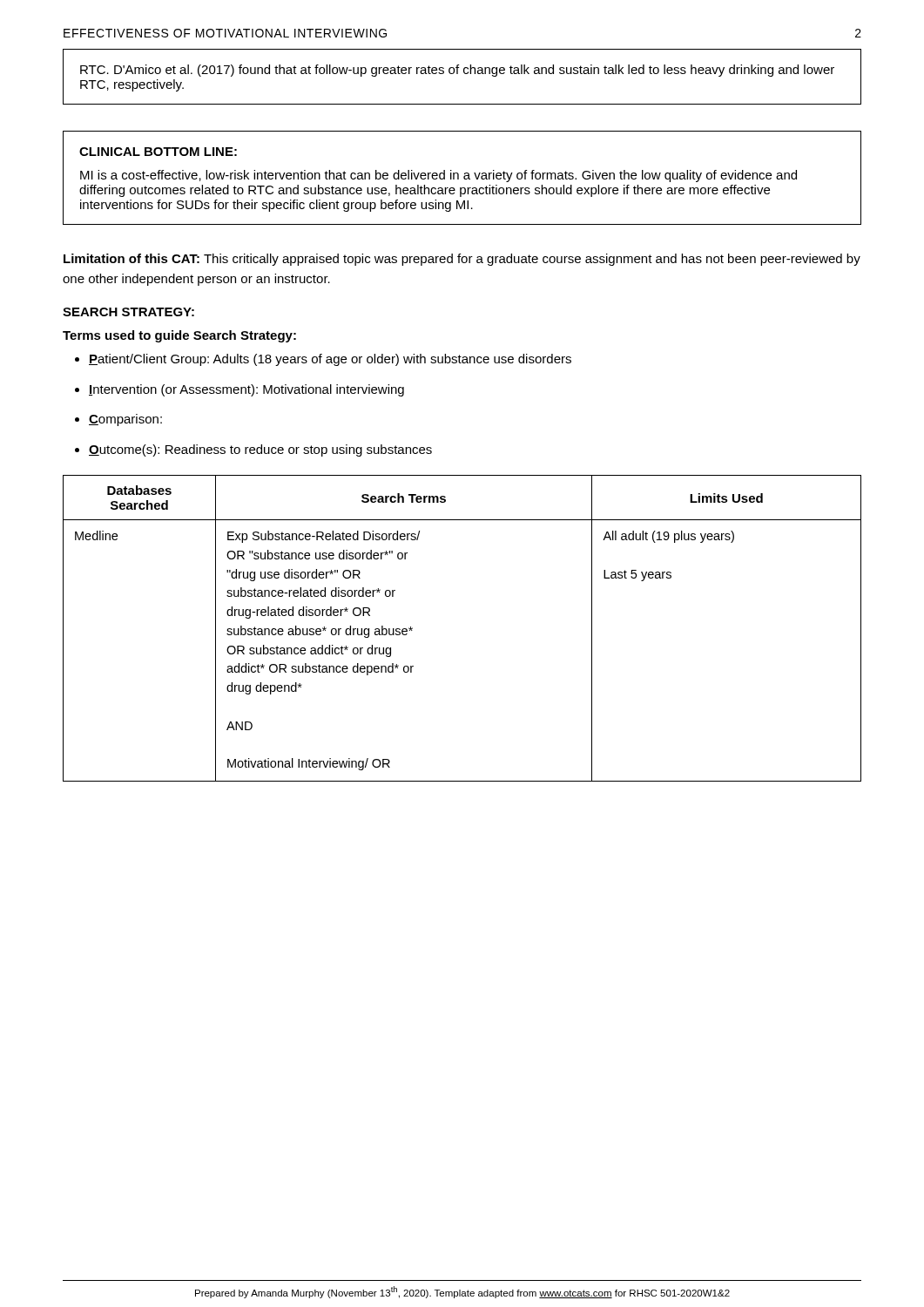
Task: Find the text block that reads "CLINICAL BOTTOM LINE: MI is a cost-effective,"
Action: point(462,178)
